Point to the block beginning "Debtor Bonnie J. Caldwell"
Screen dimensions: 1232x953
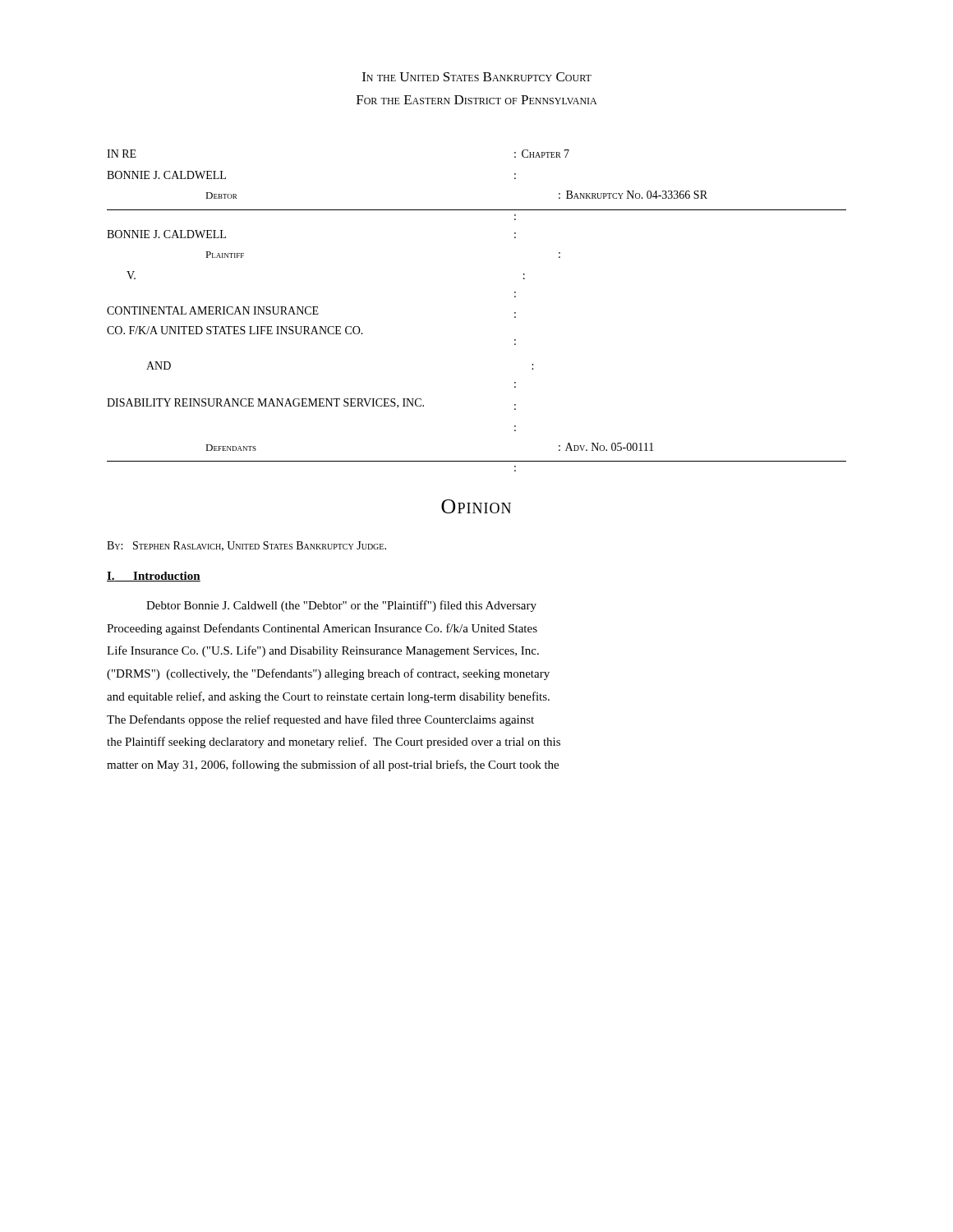point(476,686)
